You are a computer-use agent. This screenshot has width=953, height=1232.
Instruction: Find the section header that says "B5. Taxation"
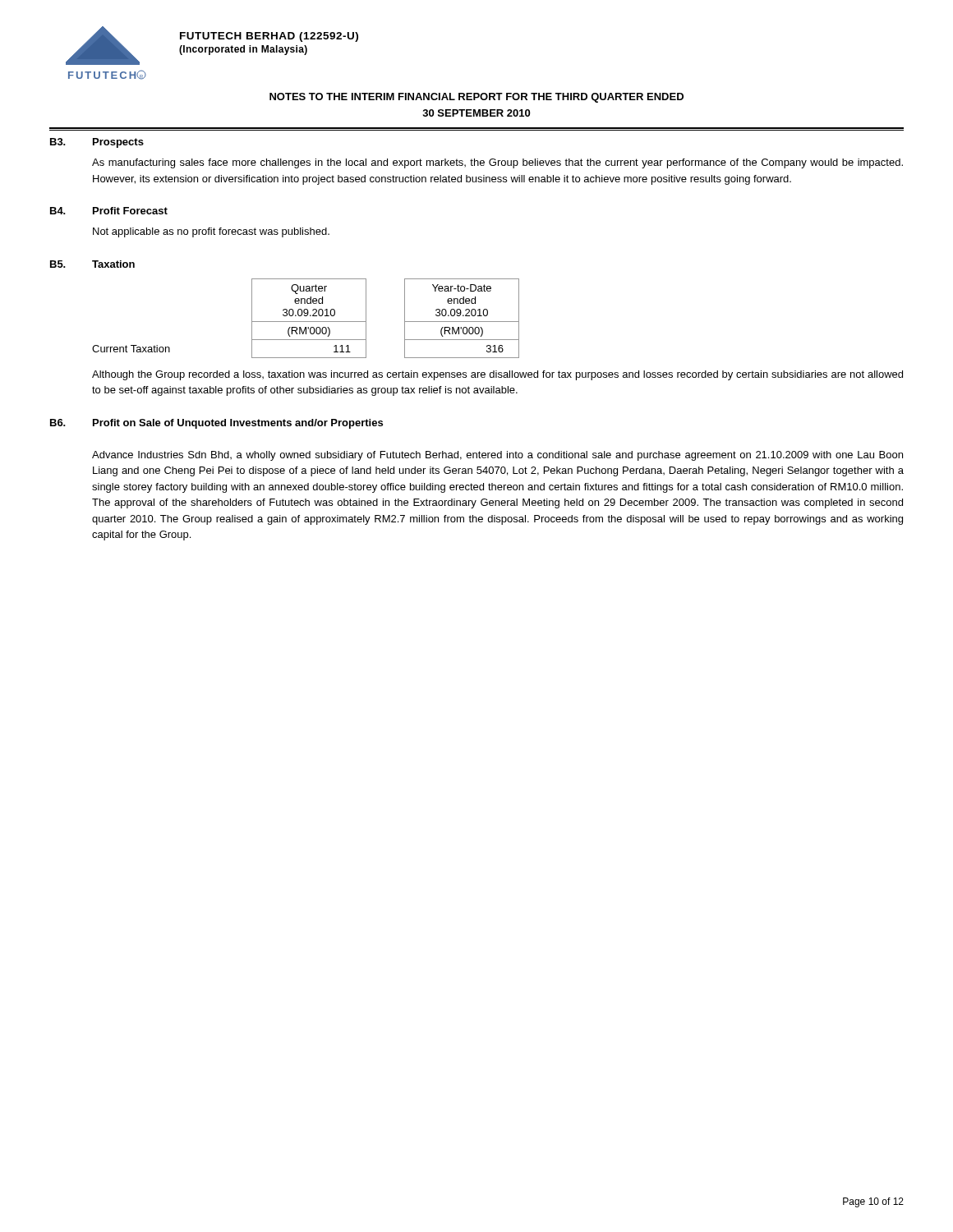coord(92,264)
